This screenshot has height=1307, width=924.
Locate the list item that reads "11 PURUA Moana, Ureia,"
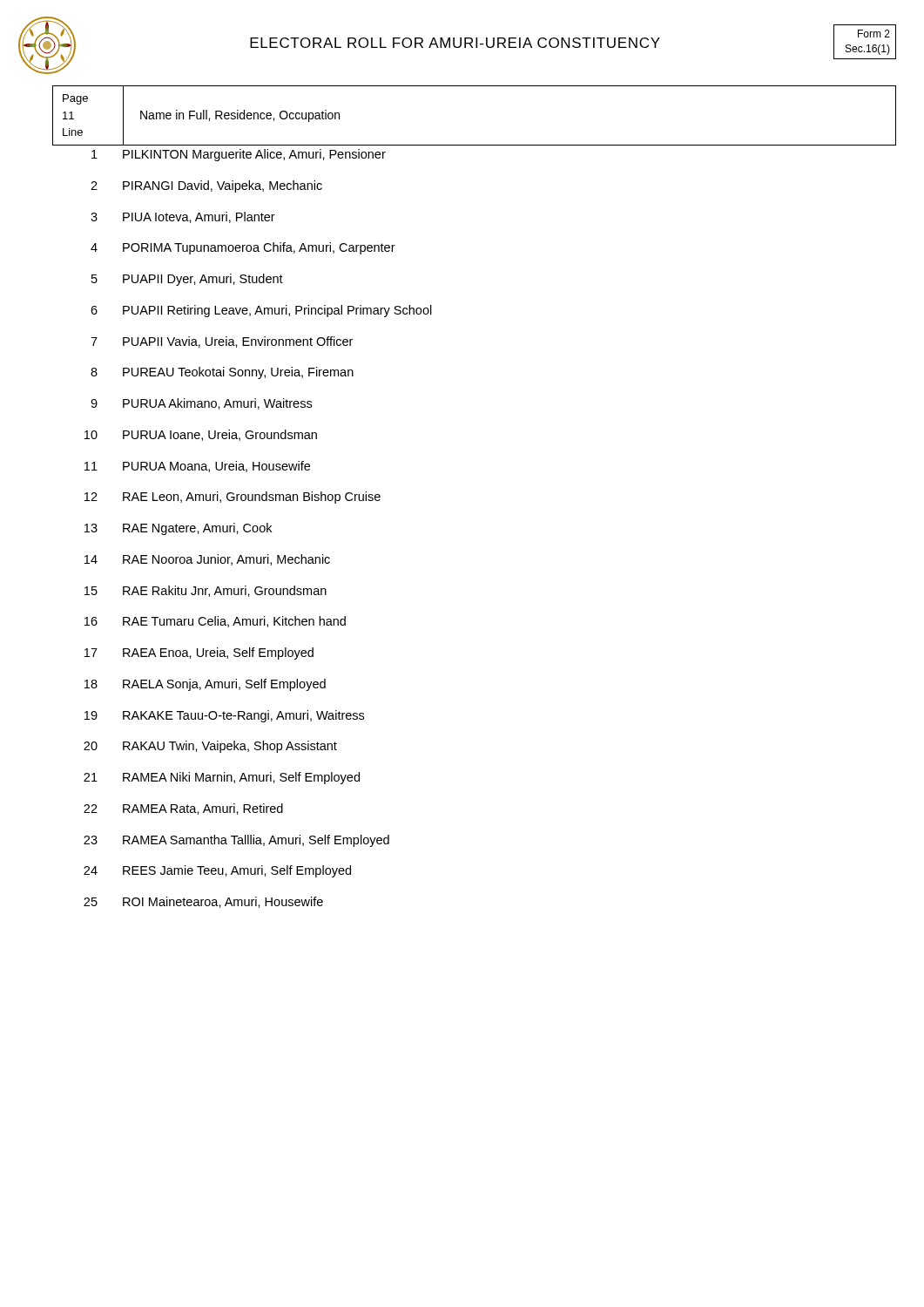point(197,467)
